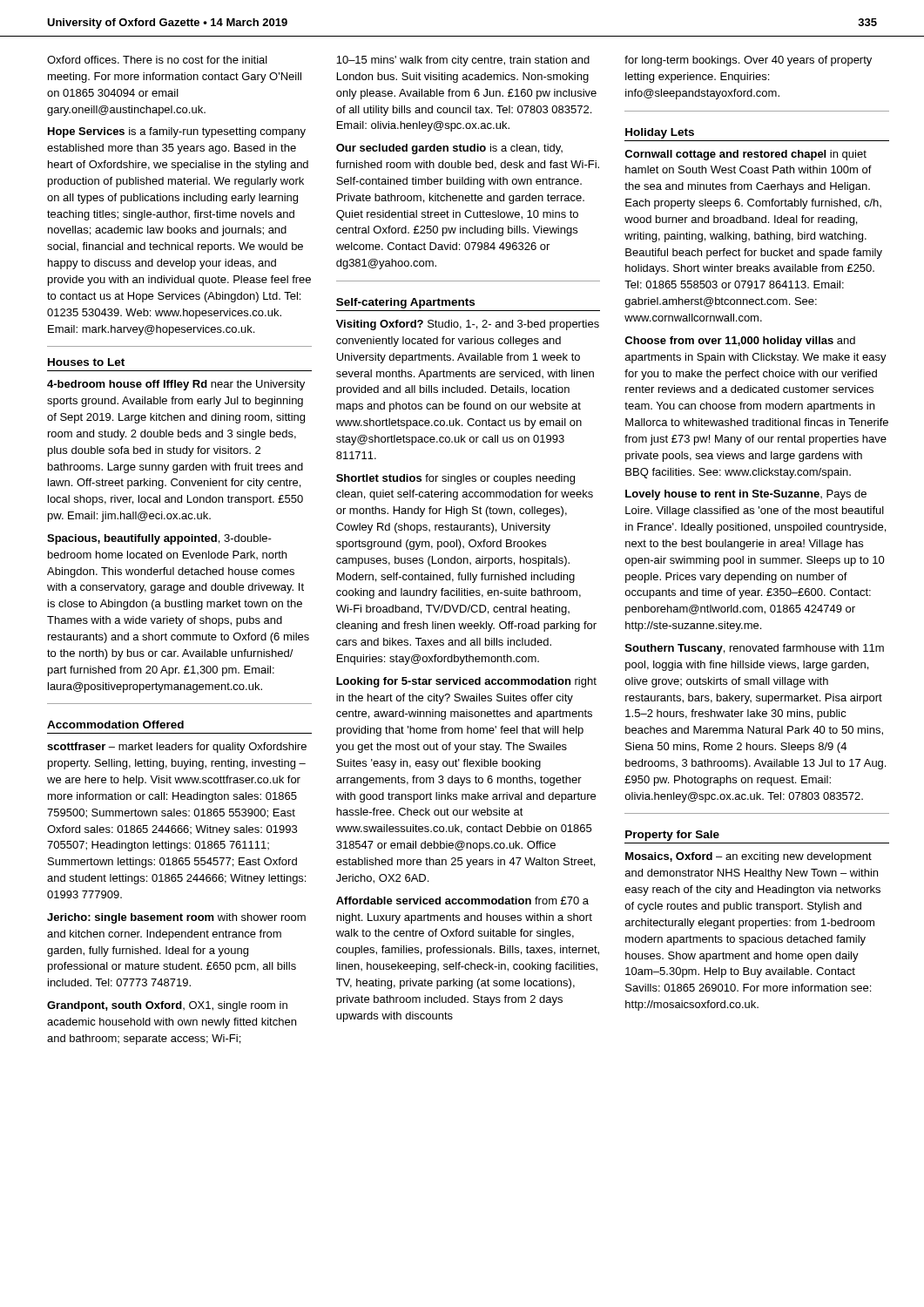Screen dimensions: 1307x924
Task: Click on the section header that reads "Holiday Lets"
Action: [660, 132]
